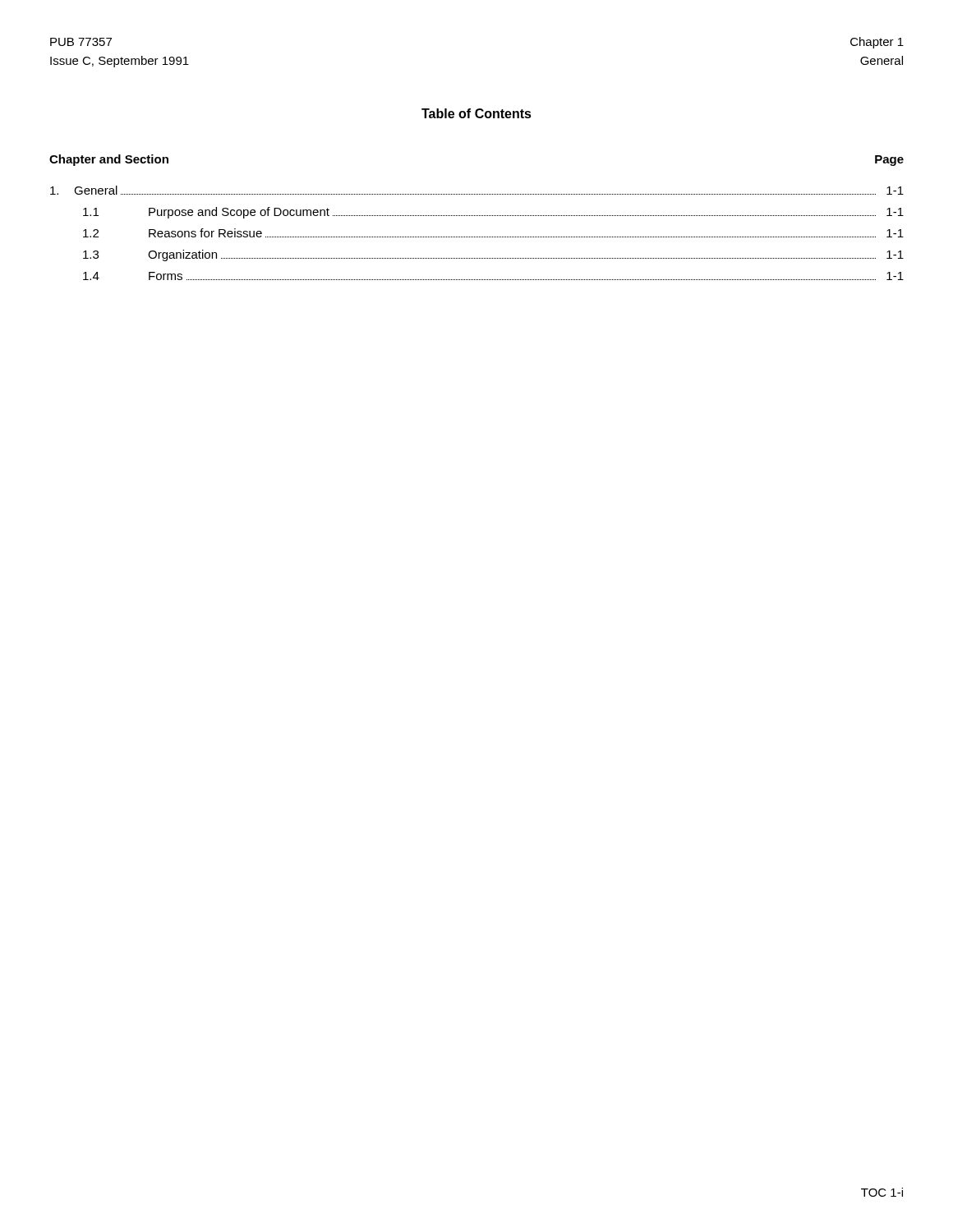Click where it says "4 Forms 1-1"
Screen dimensions: 1232x953
click(476, 276)
